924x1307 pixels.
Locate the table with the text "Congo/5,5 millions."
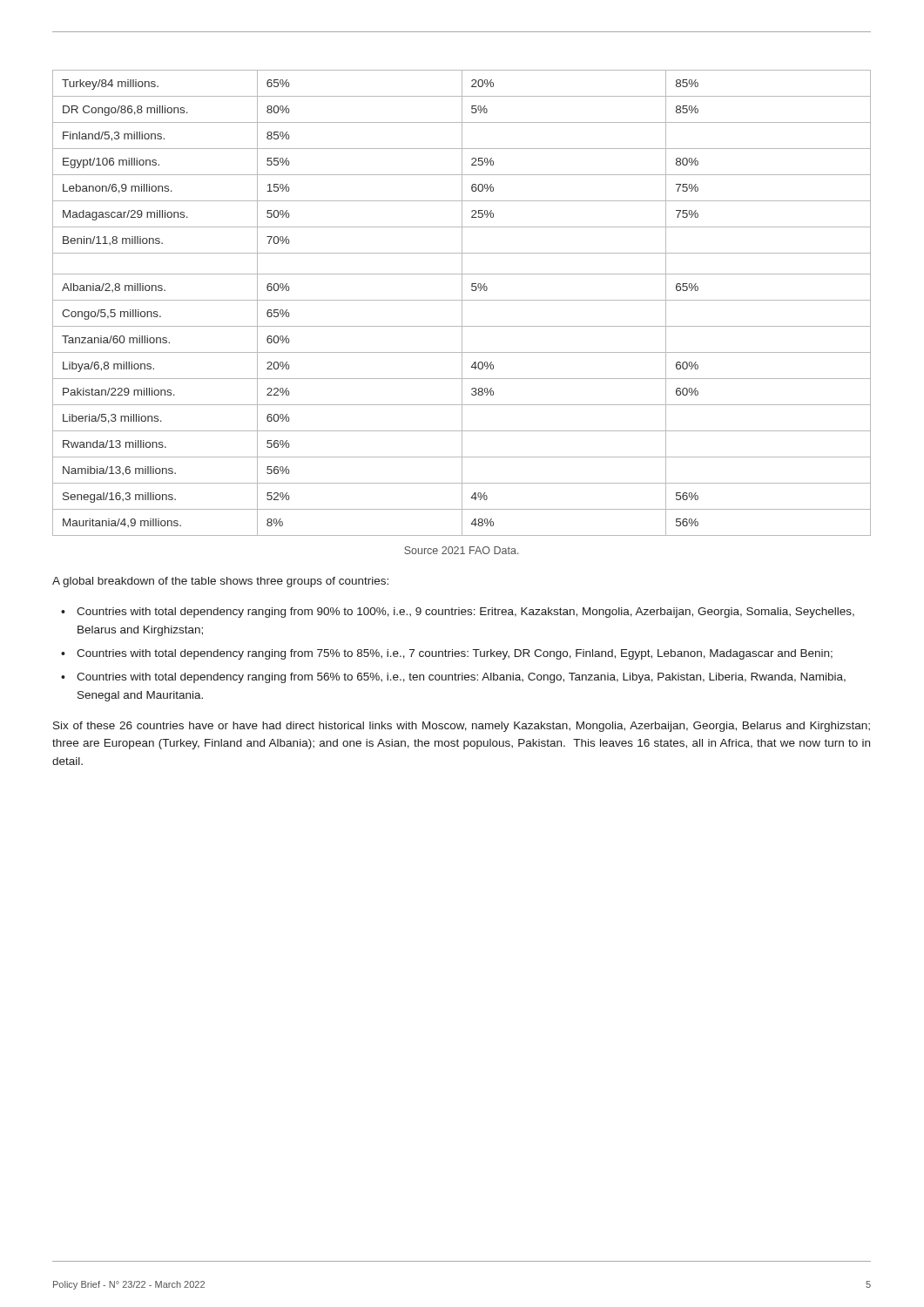(462, 303)
